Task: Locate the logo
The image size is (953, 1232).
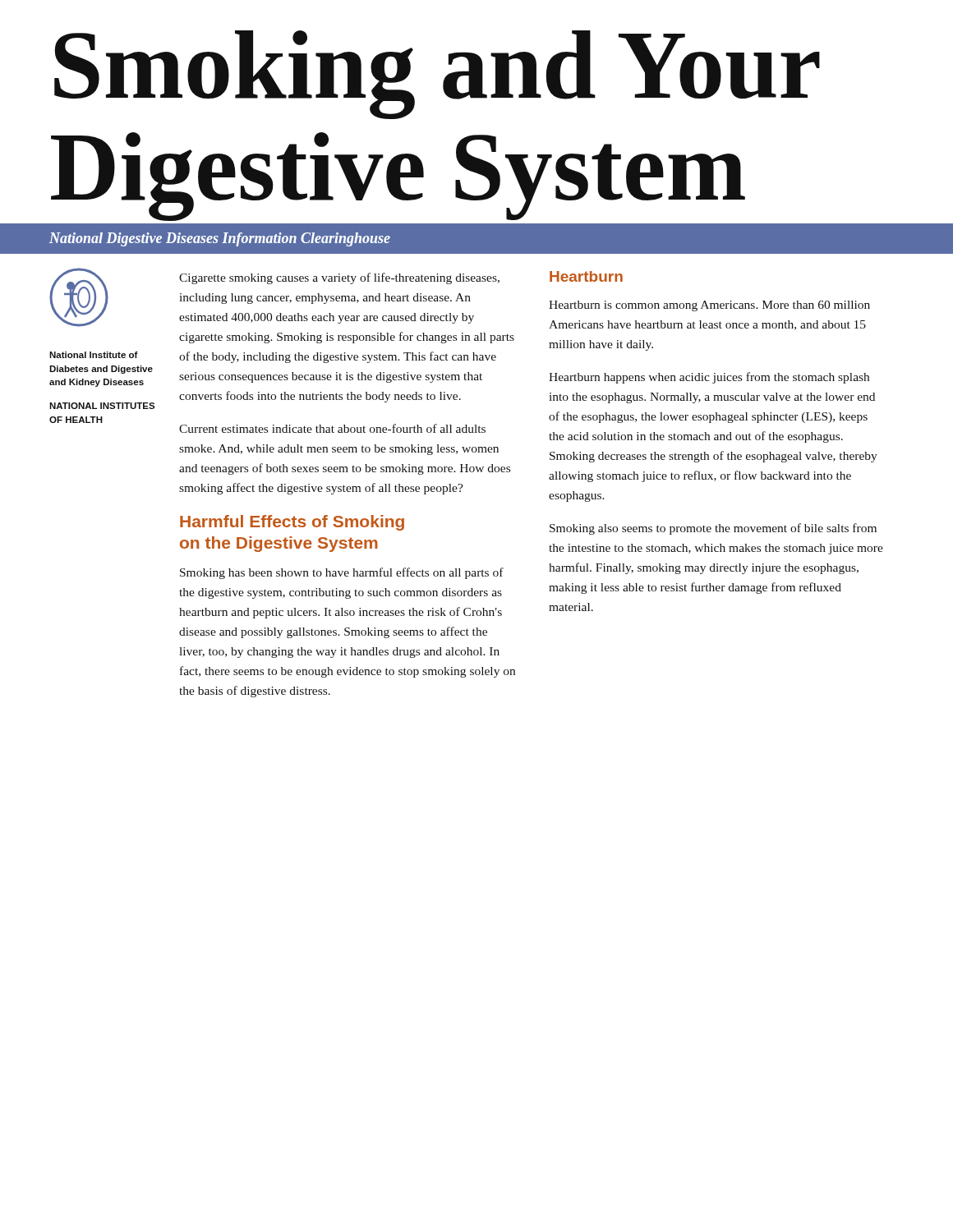Action: (107, 303)
